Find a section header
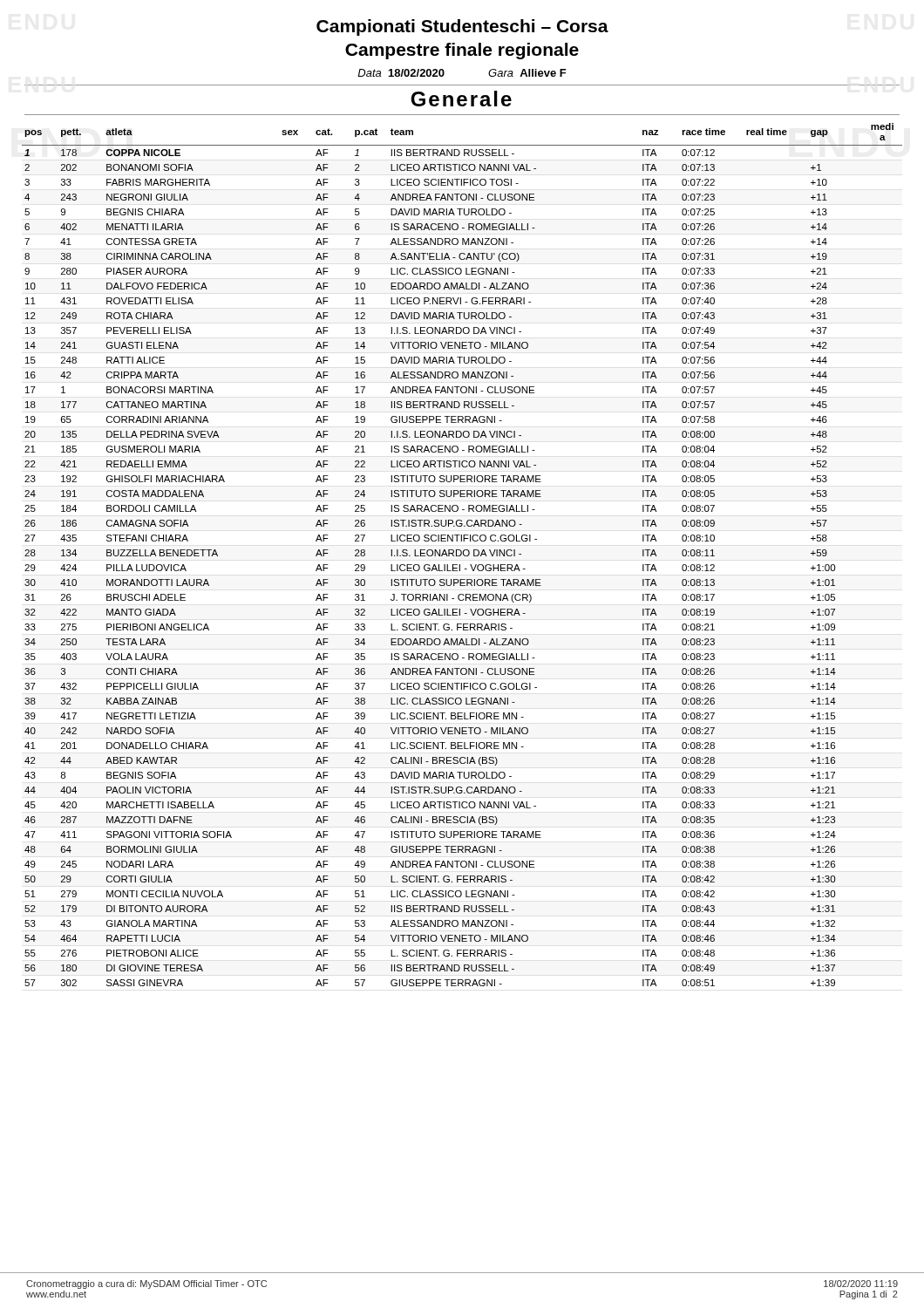924x1308 pixels. (462, 99)
